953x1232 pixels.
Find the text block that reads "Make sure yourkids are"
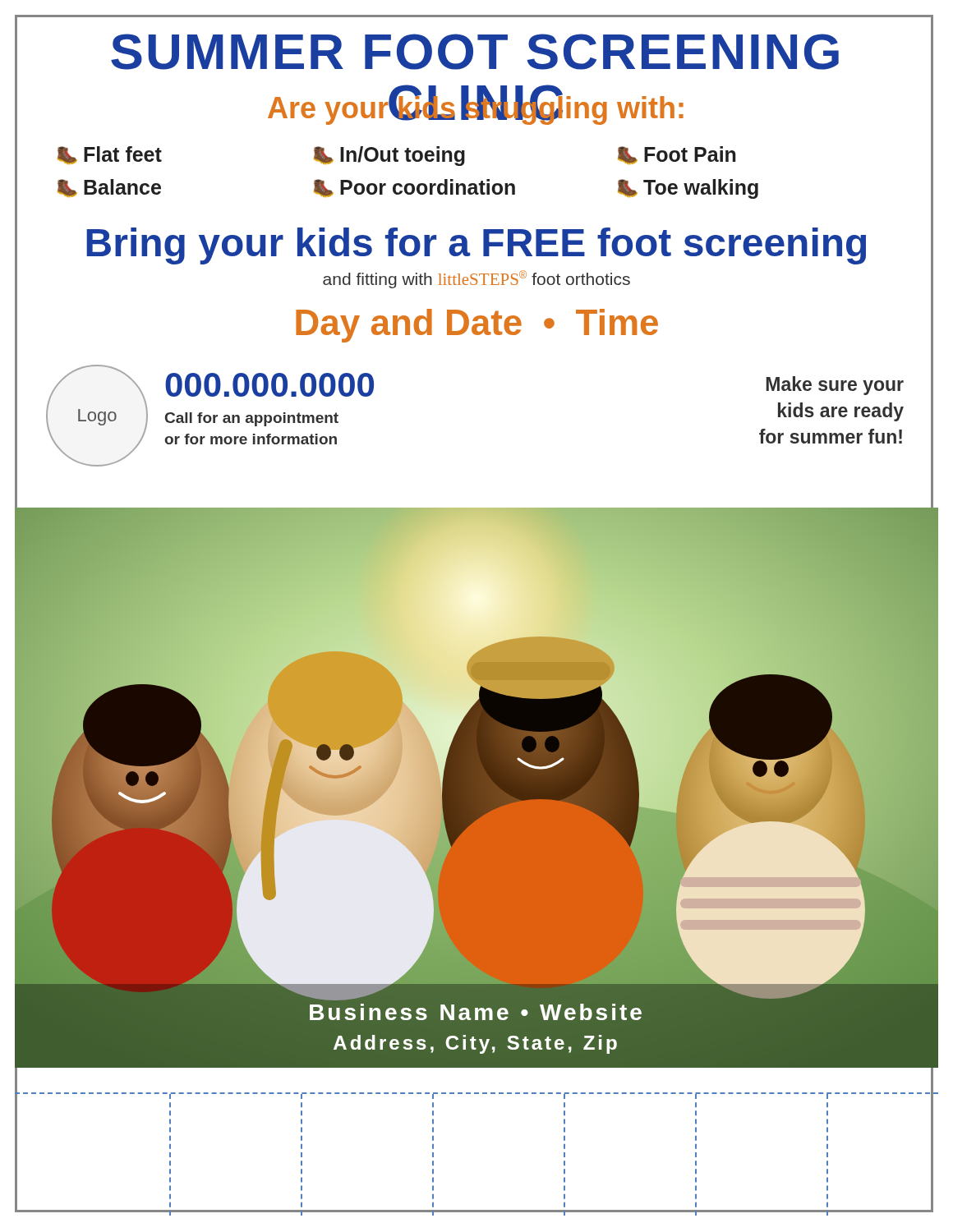click(x=835, y=386)
